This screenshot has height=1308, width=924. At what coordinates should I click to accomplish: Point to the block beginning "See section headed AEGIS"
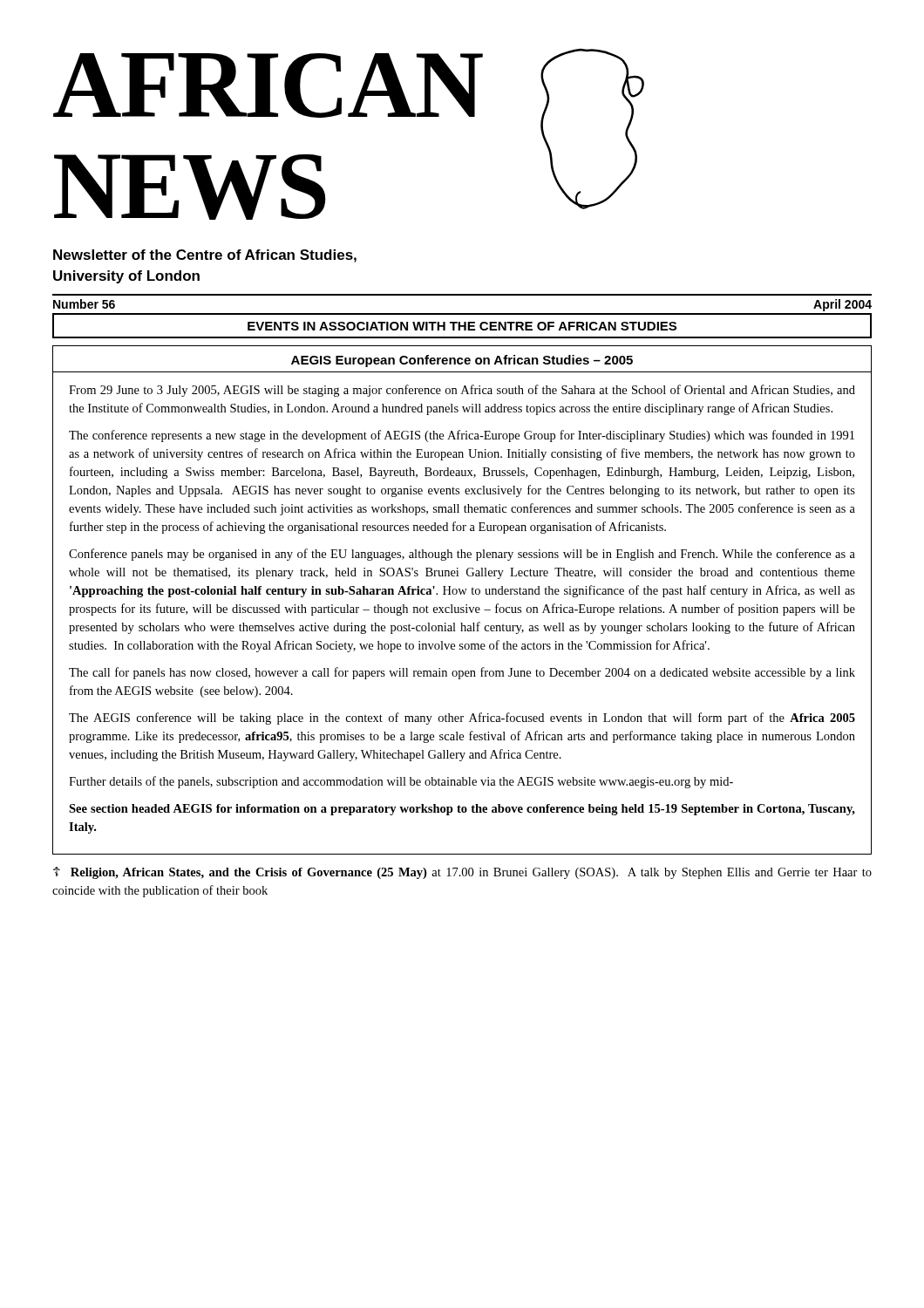[x=462, y=817]
